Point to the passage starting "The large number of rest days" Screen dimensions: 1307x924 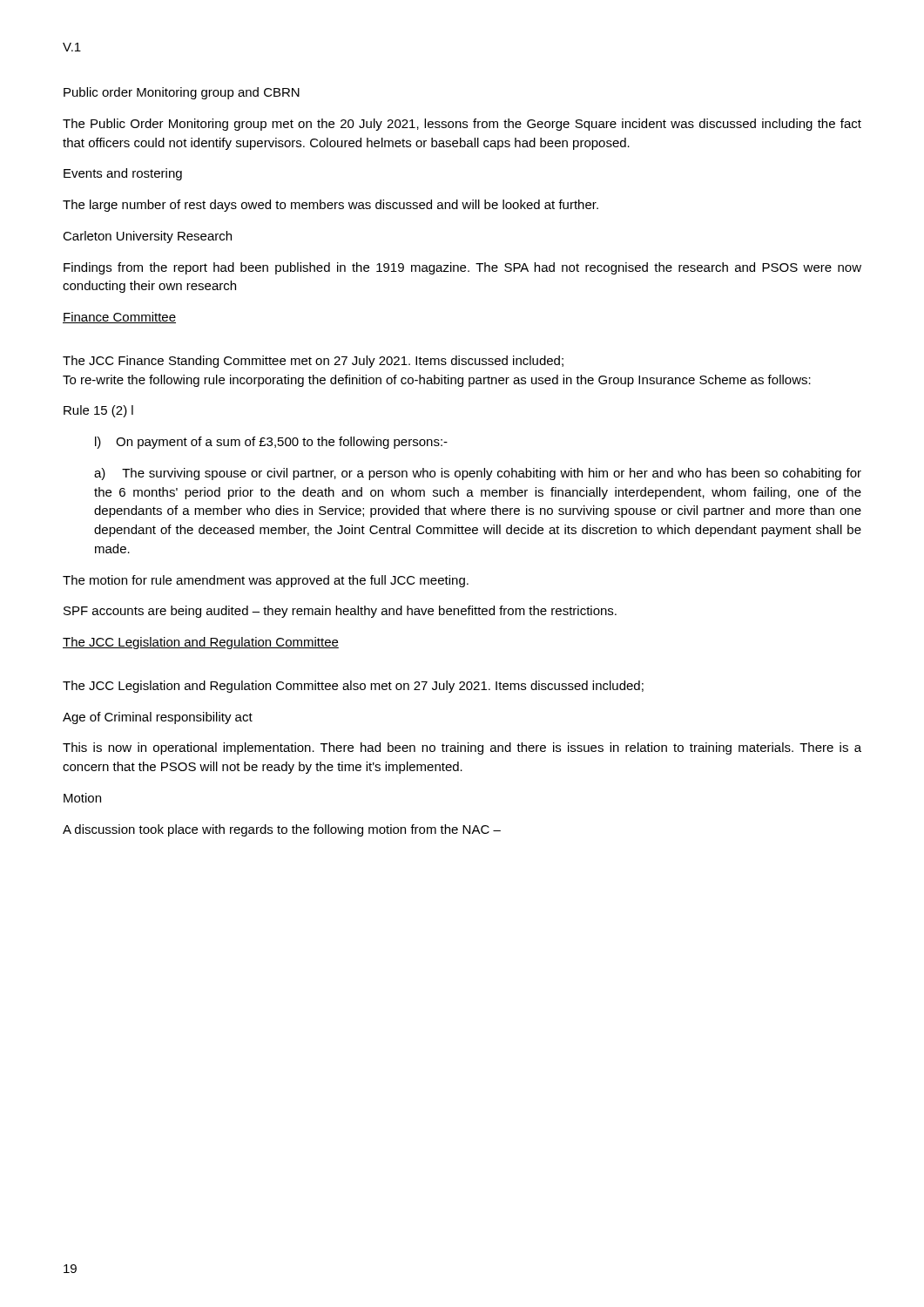point(331,204)
